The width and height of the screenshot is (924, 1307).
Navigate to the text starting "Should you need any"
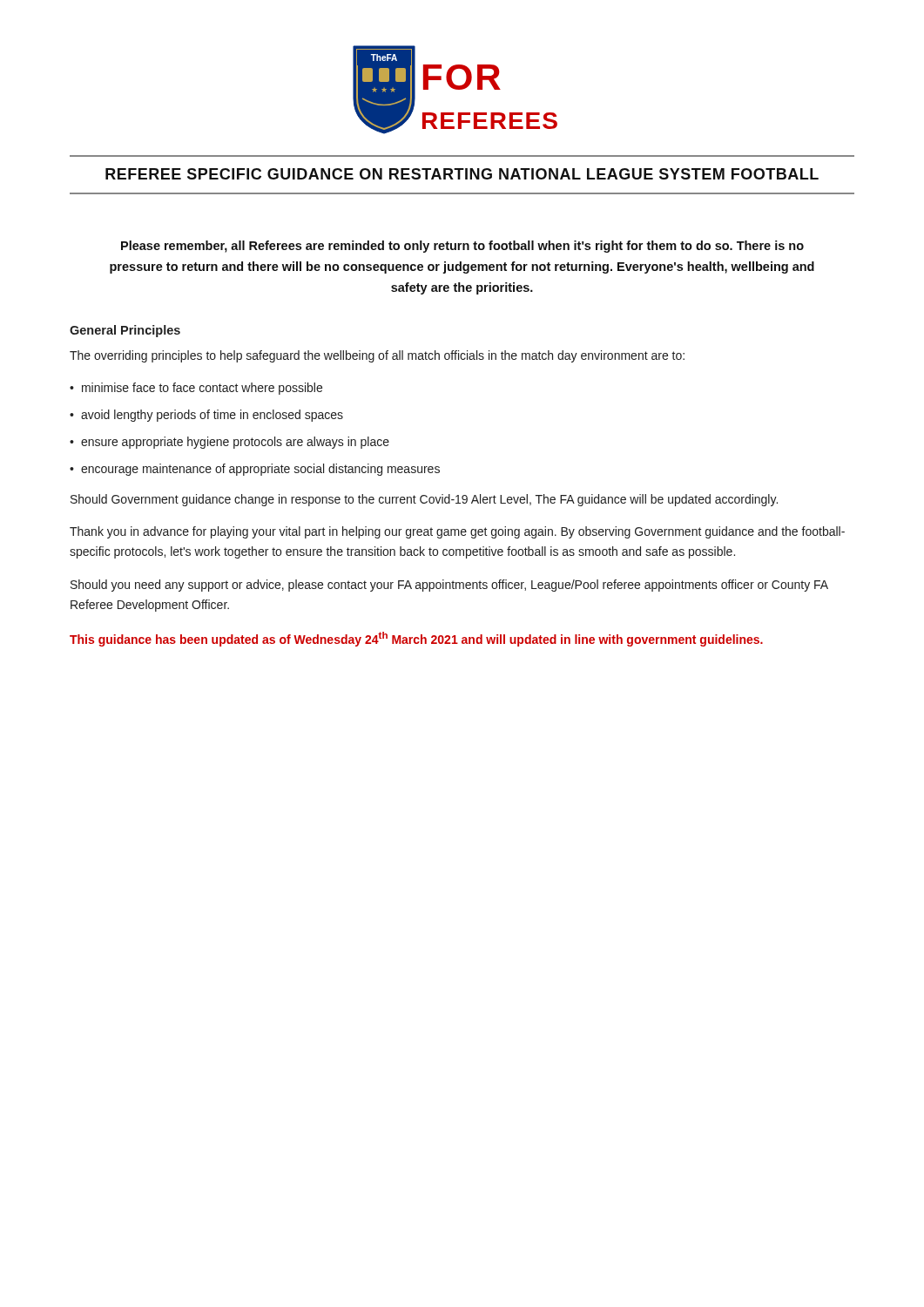click(x=449, y=594)
